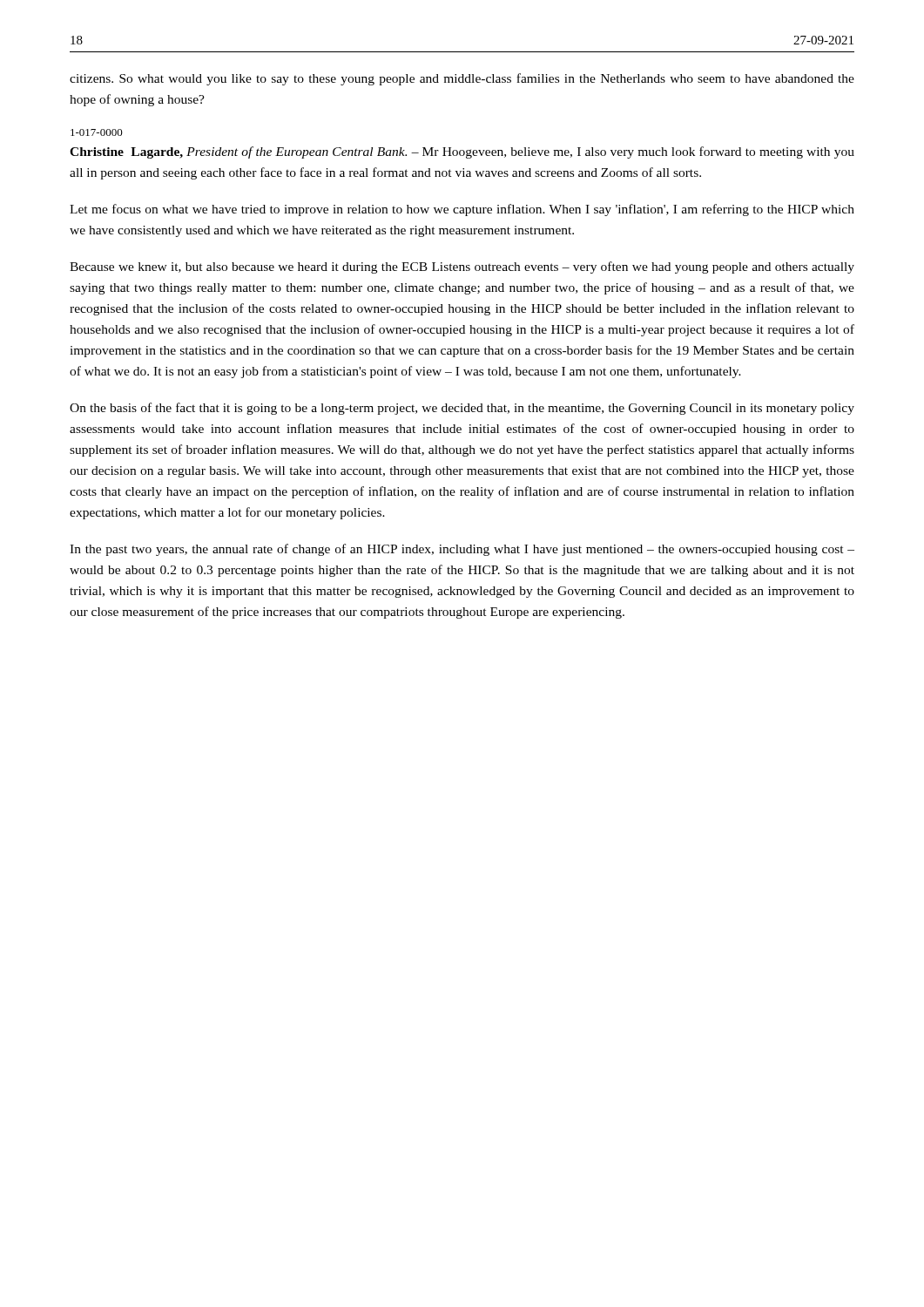Viewport: 924px width, 1307px height.
Task: Click on the text block containing "On the basis"
Action: click(x=462, y=460)
